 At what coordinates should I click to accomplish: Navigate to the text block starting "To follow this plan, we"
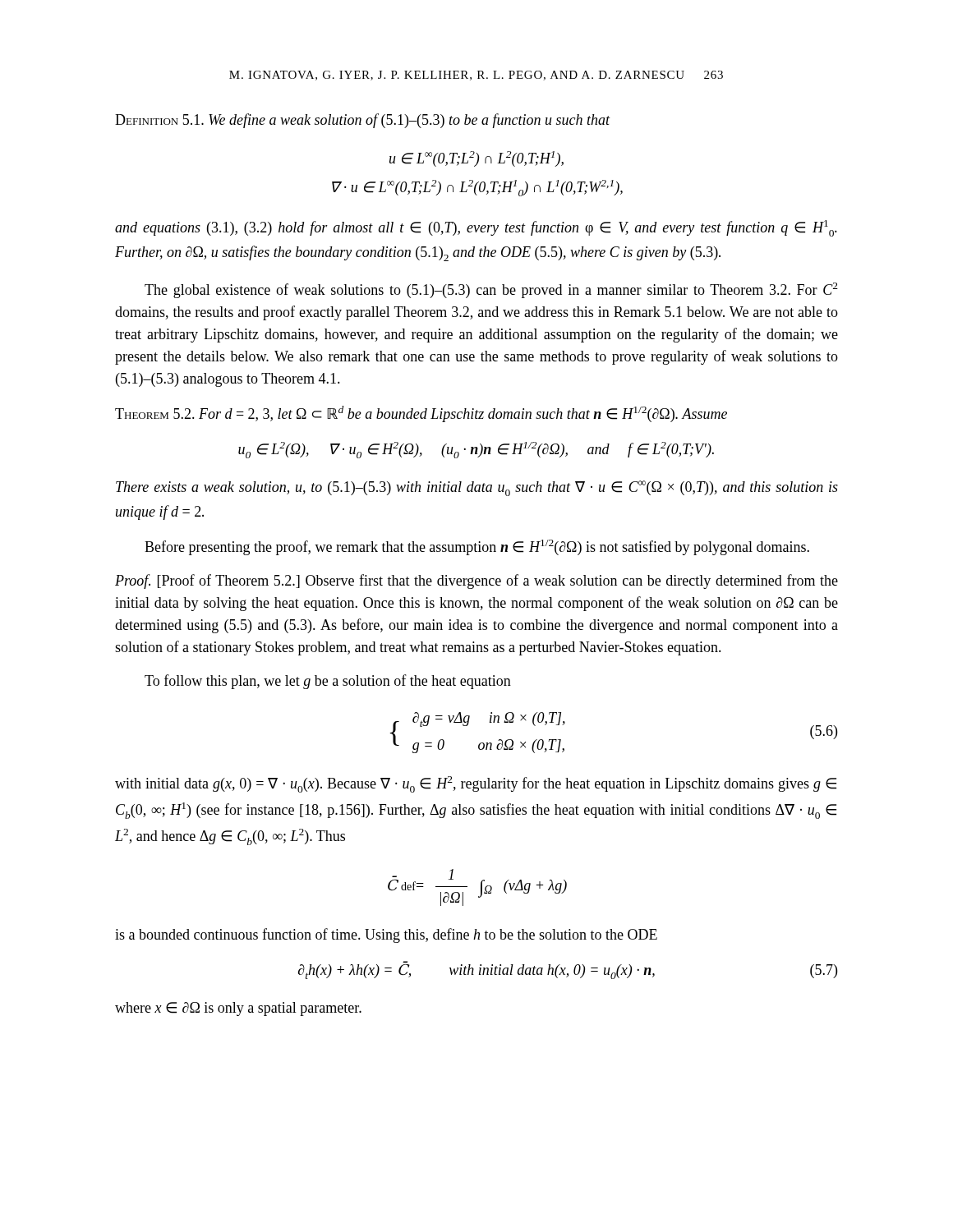(328, 681)
